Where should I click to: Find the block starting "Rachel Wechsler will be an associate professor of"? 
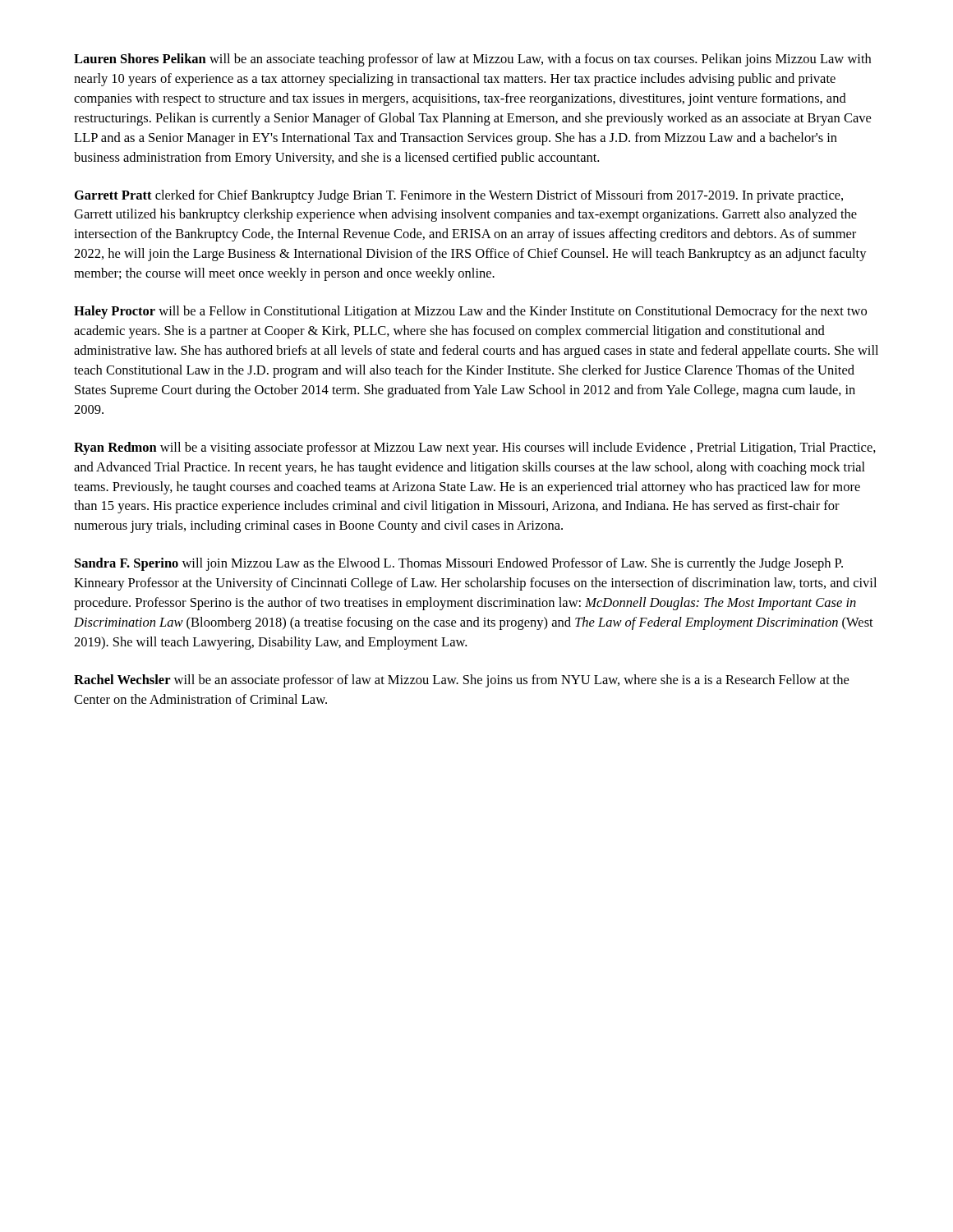pos(462,689)
